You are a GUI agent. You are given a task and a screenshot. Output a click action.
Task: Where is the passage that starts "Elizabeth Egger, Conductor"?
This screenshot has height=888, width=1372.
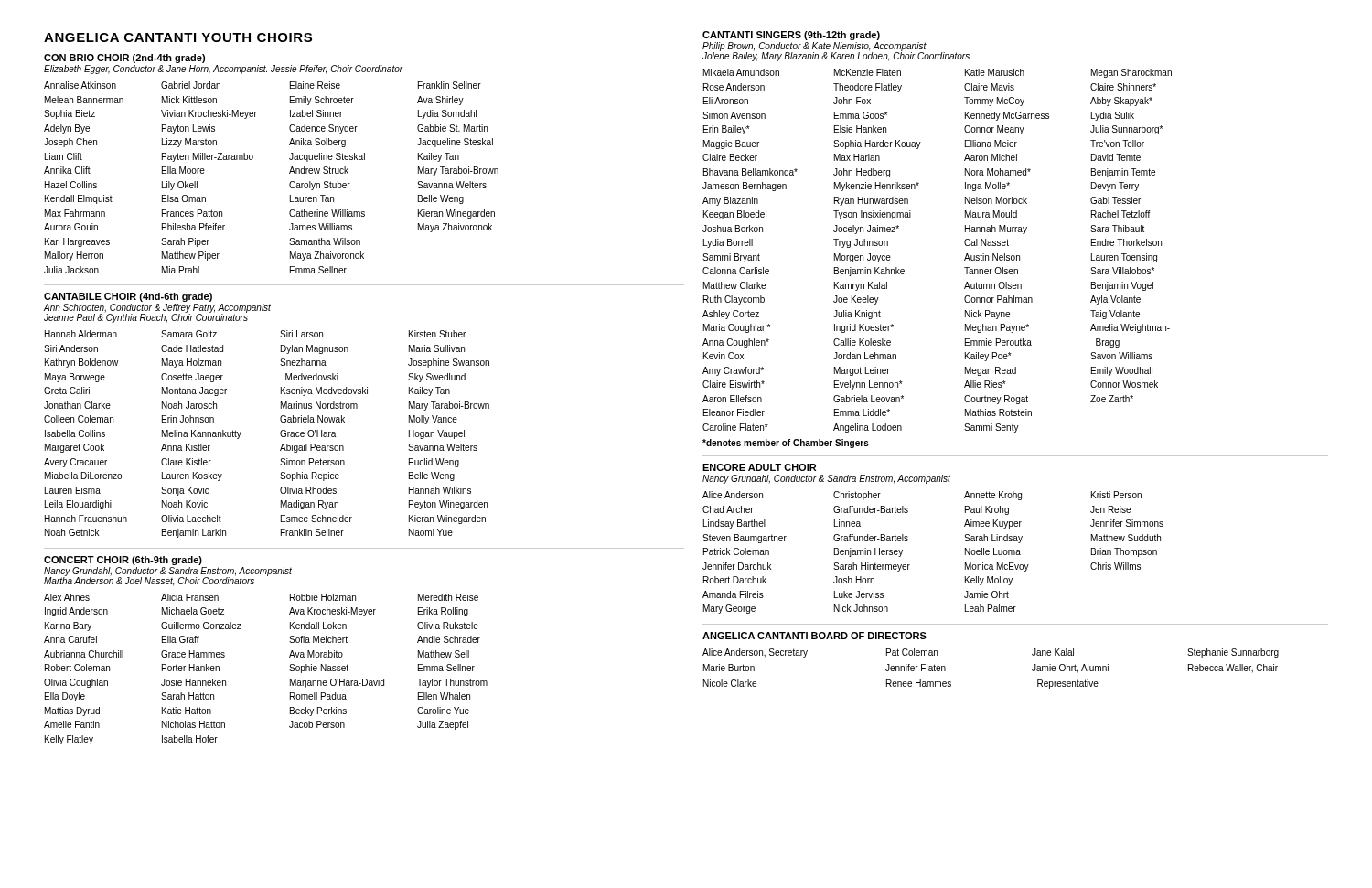(x=223, y=69)
